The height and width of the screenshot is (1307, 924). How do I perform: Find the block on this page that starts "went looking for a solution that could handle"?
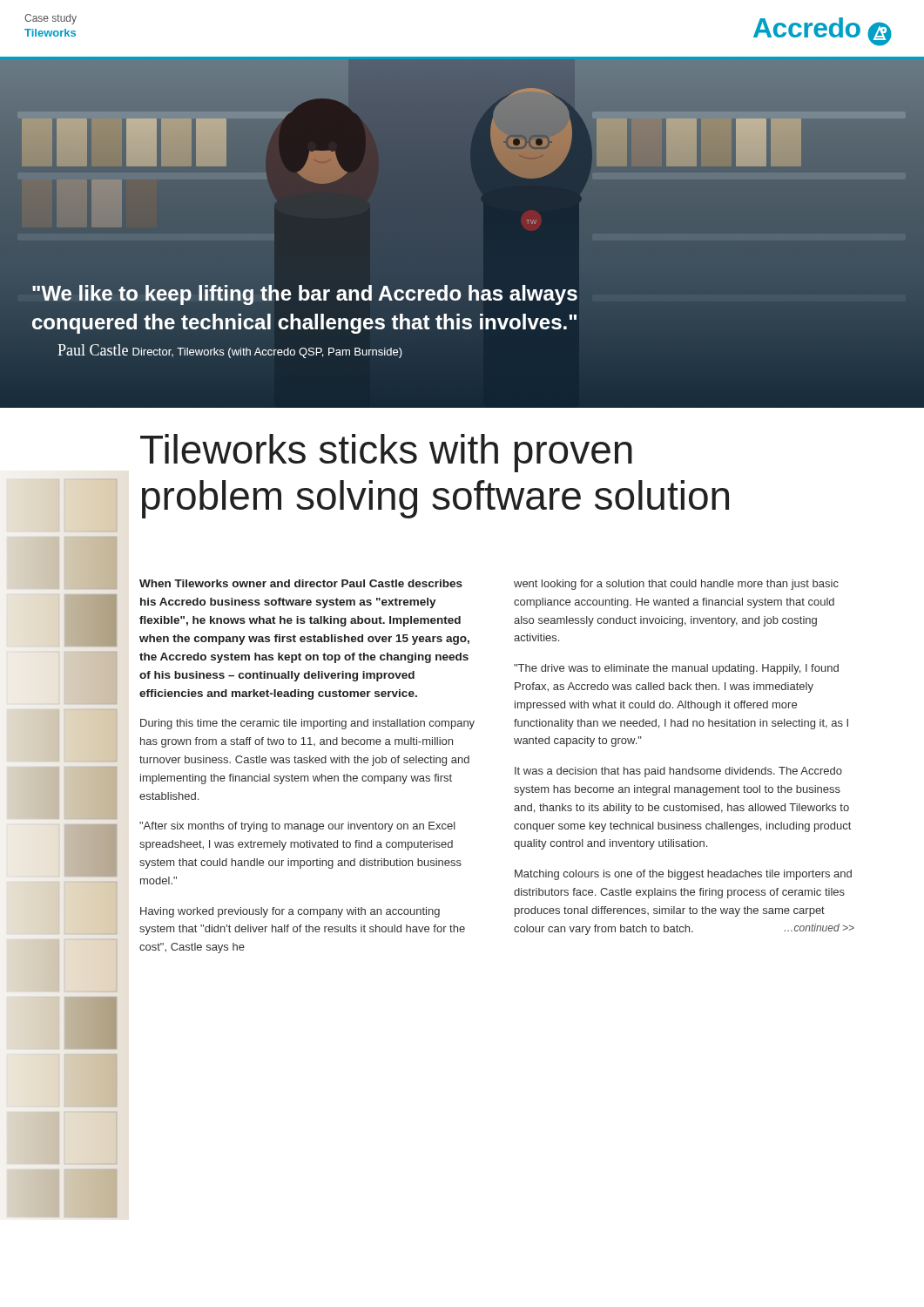pyautogui.click(x=676, y=610)
